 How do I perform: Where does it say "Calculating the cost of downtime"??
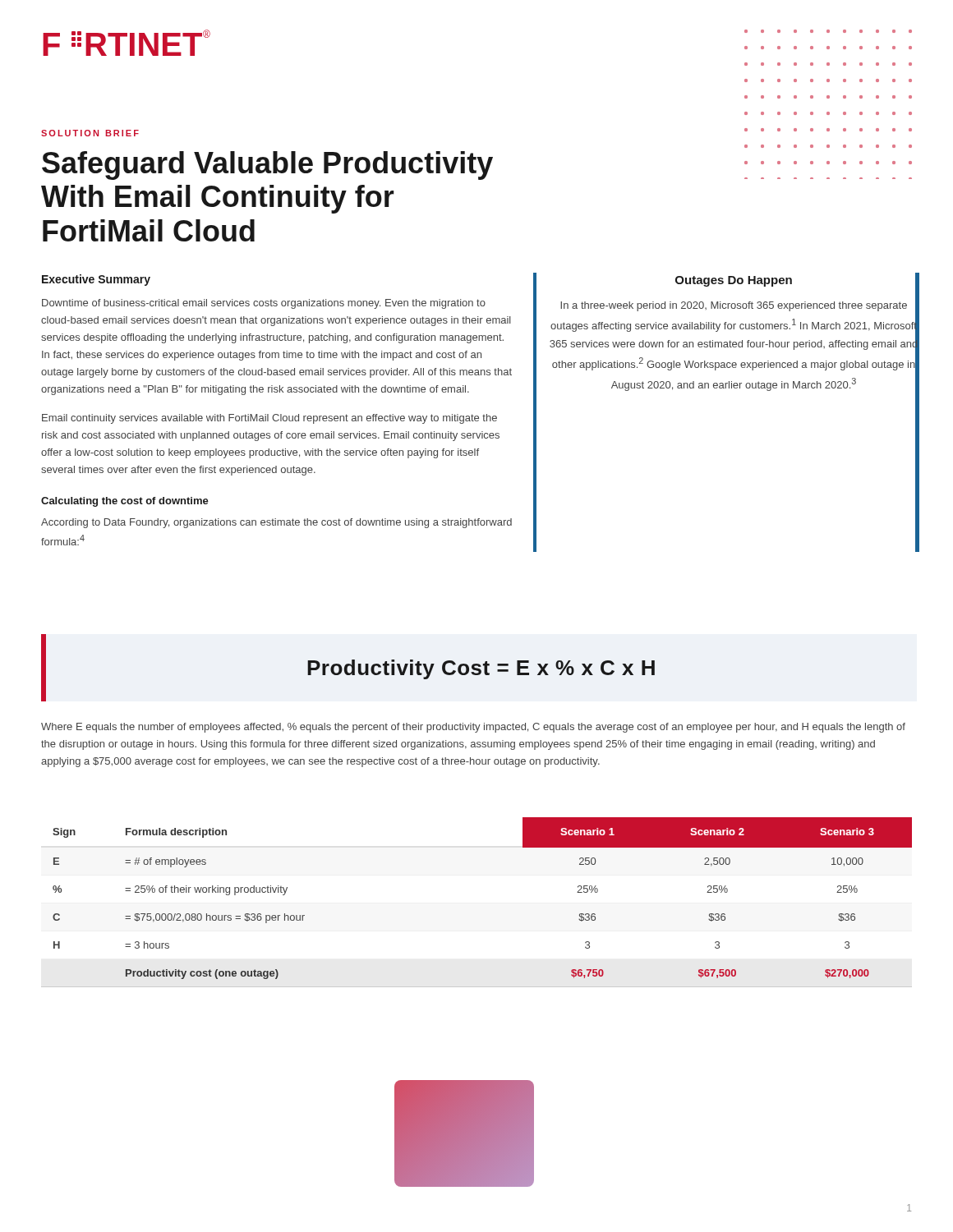(x=125, y=501)
